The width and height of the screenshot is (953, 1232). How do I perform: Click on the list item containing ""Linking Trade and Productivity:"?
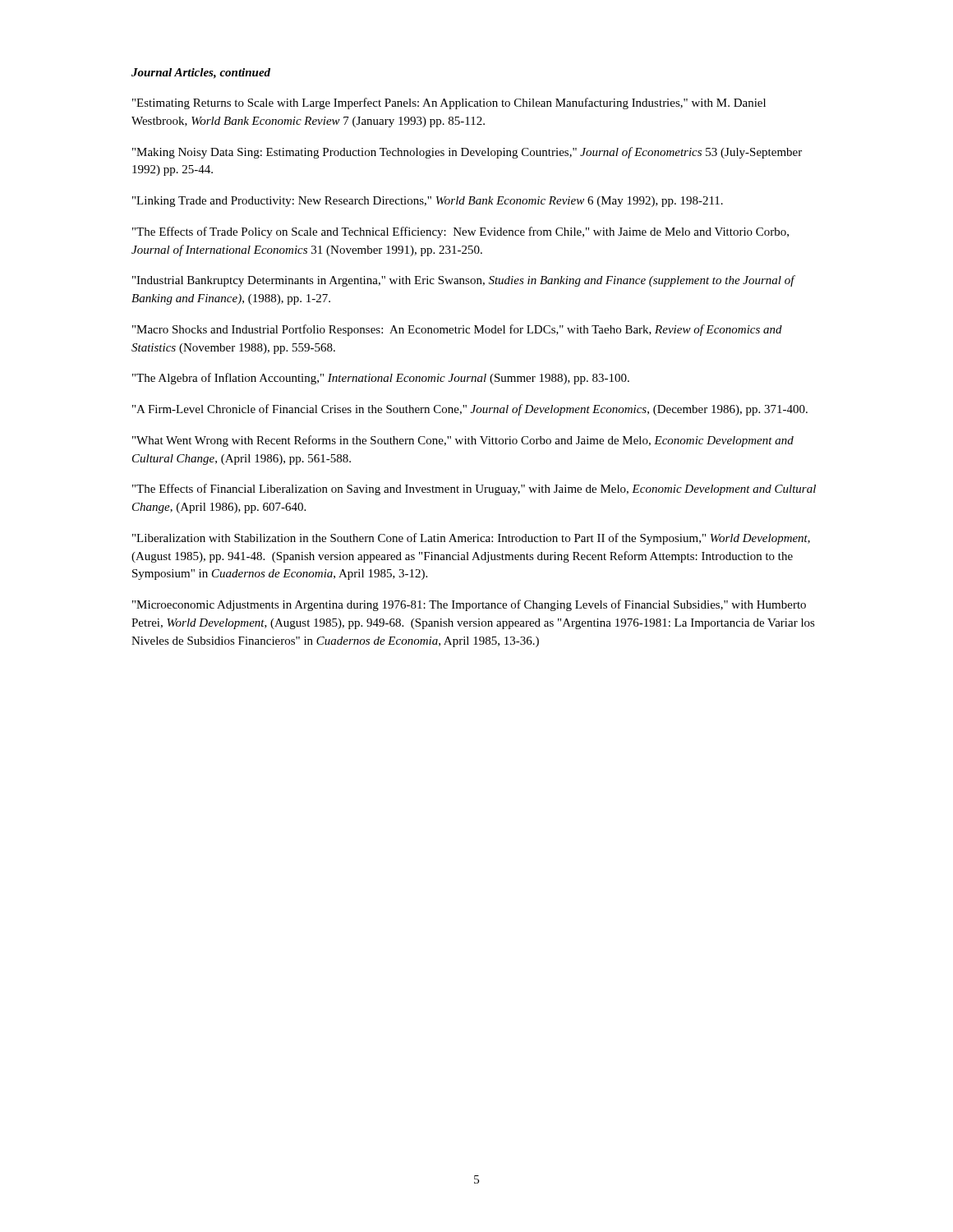pyautogui.click(x=427, y=200)
